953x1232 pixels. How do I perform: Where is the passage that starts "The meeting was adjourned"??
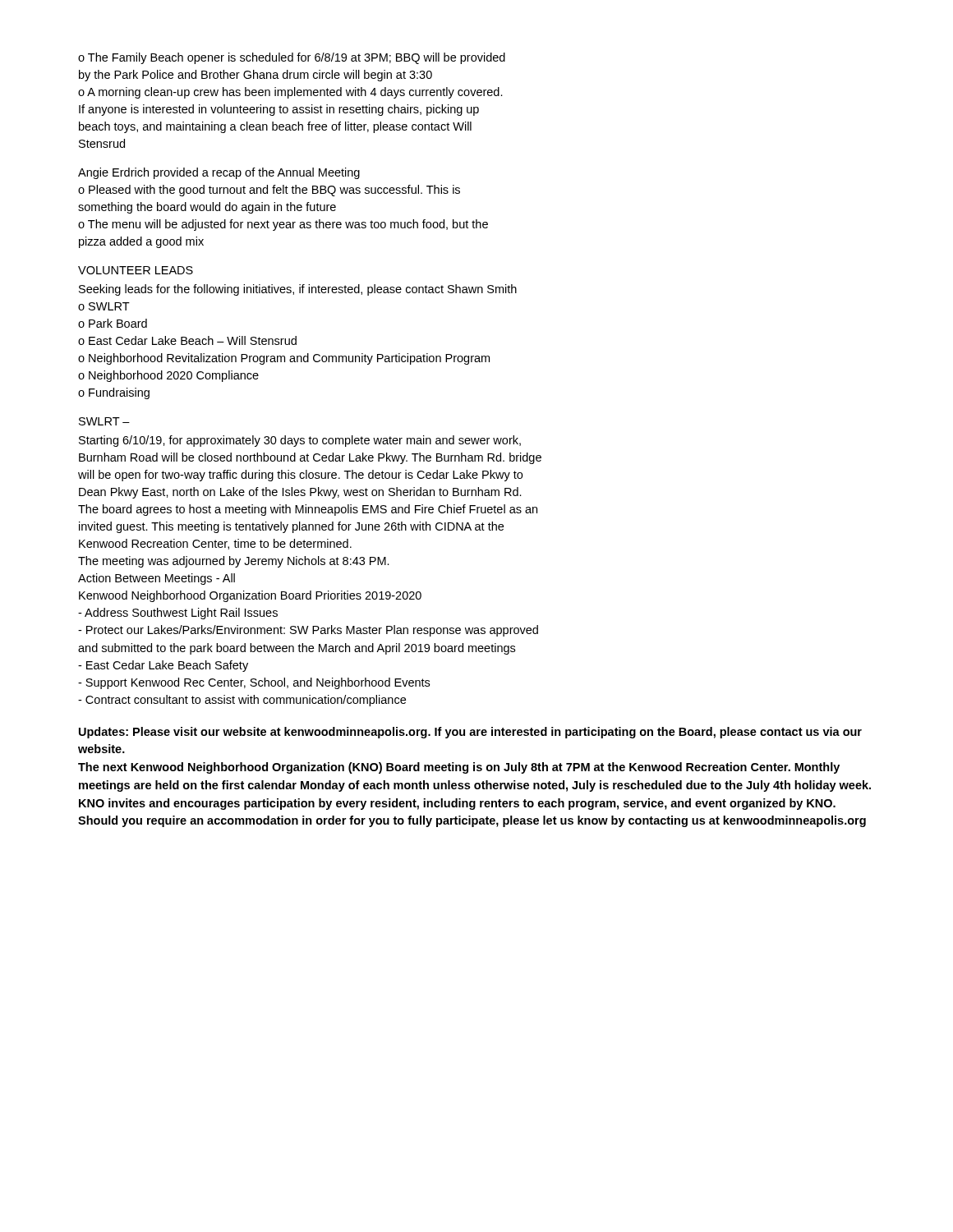[234, 561]
